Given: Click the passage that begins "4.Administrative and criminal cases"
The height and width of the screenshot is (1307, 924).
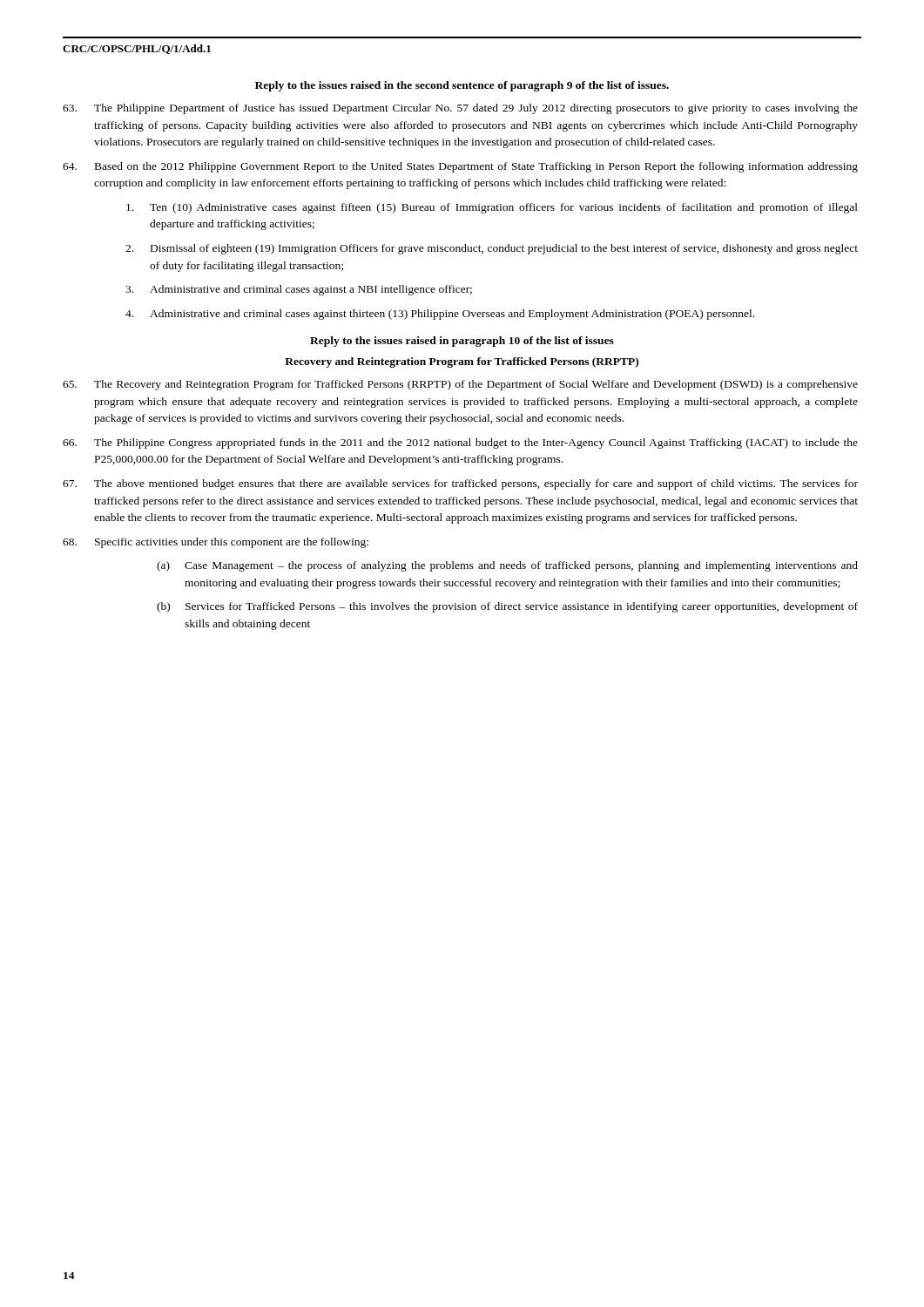Looking at the screenshot, I should point(492,313).
